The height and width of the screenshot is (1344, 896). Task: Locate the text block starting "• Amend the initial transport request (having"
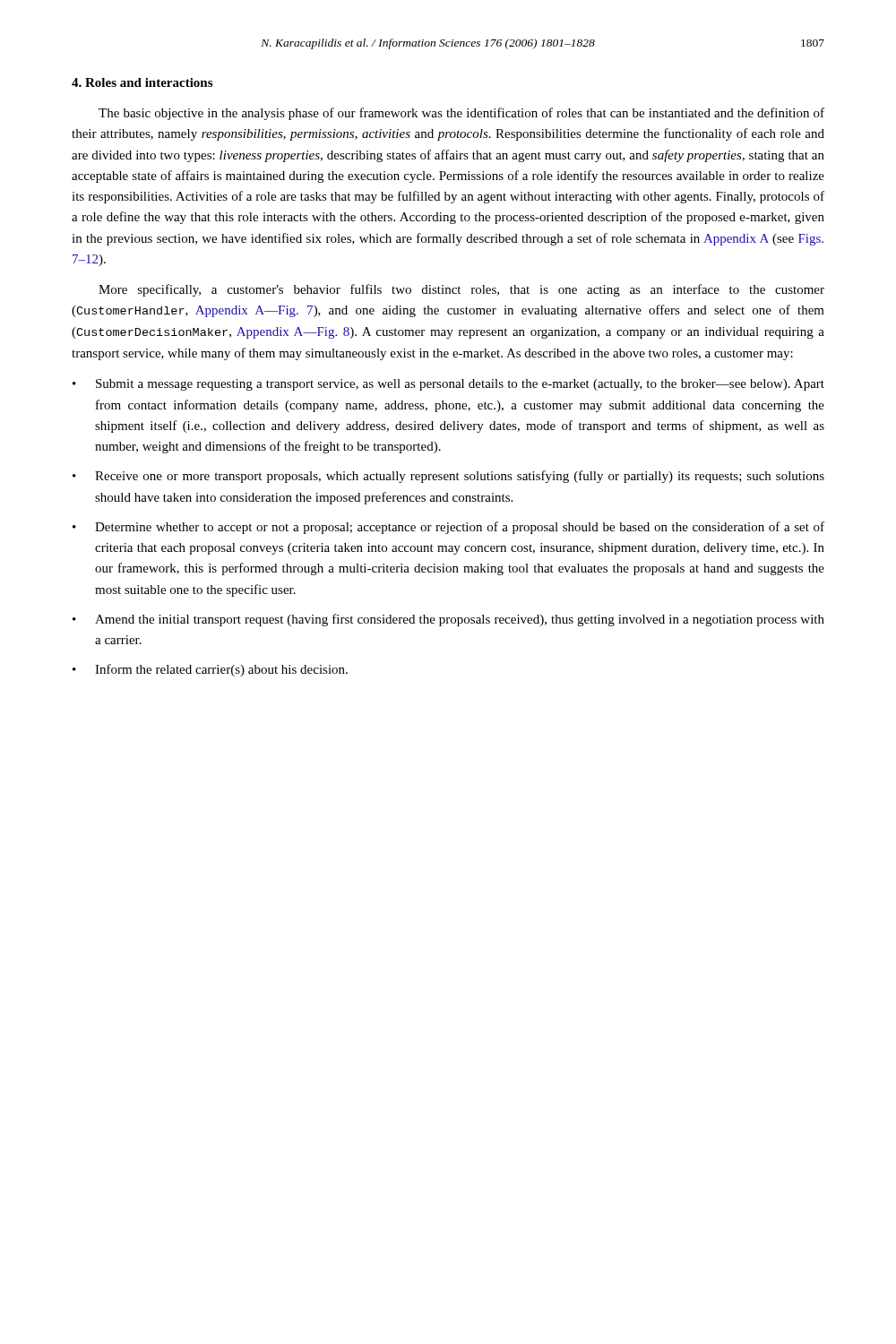(448, 630)
